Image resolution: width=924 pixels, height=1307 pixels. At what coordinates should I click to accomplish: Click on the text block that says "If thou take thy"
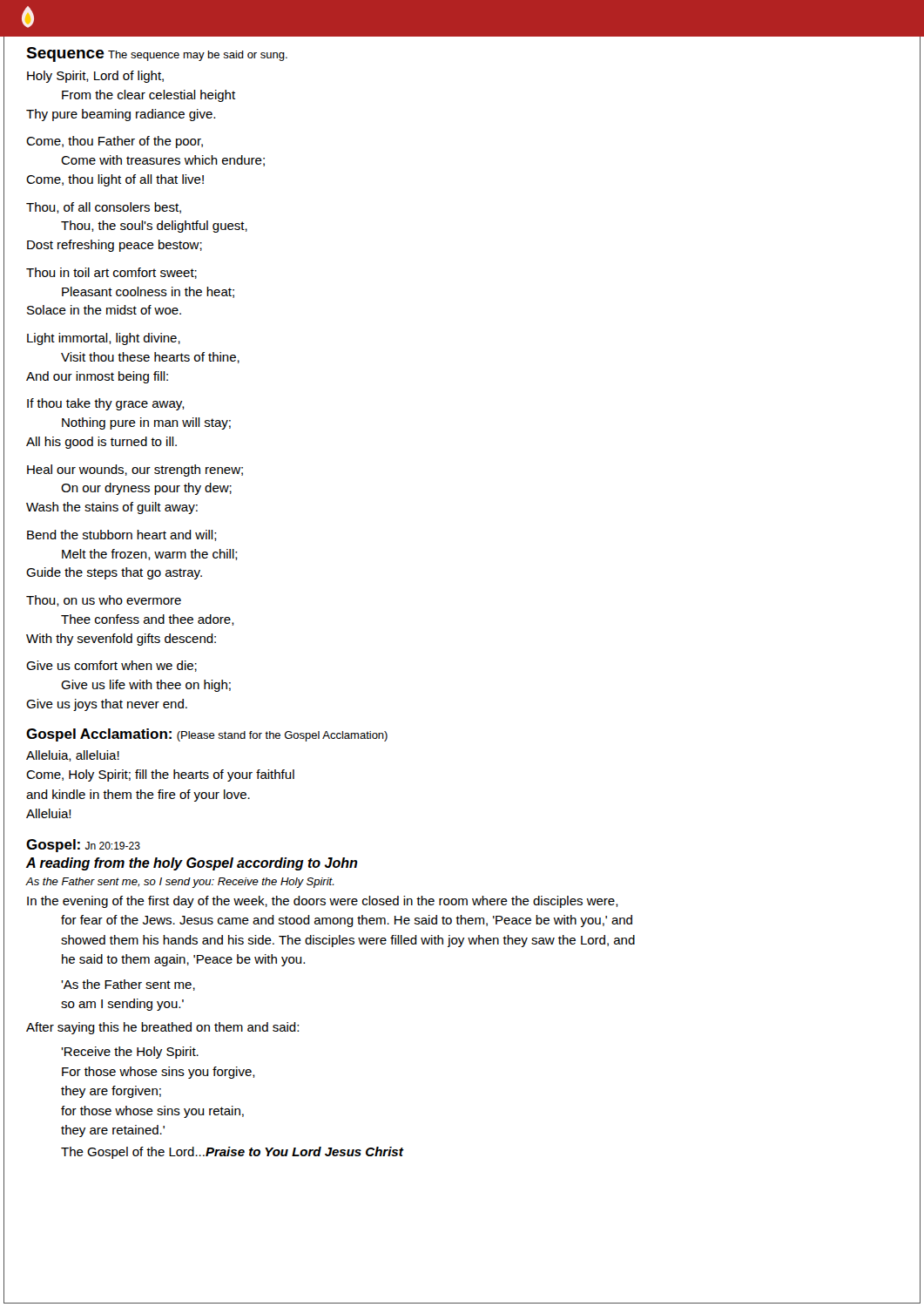(x=129, y=422)
